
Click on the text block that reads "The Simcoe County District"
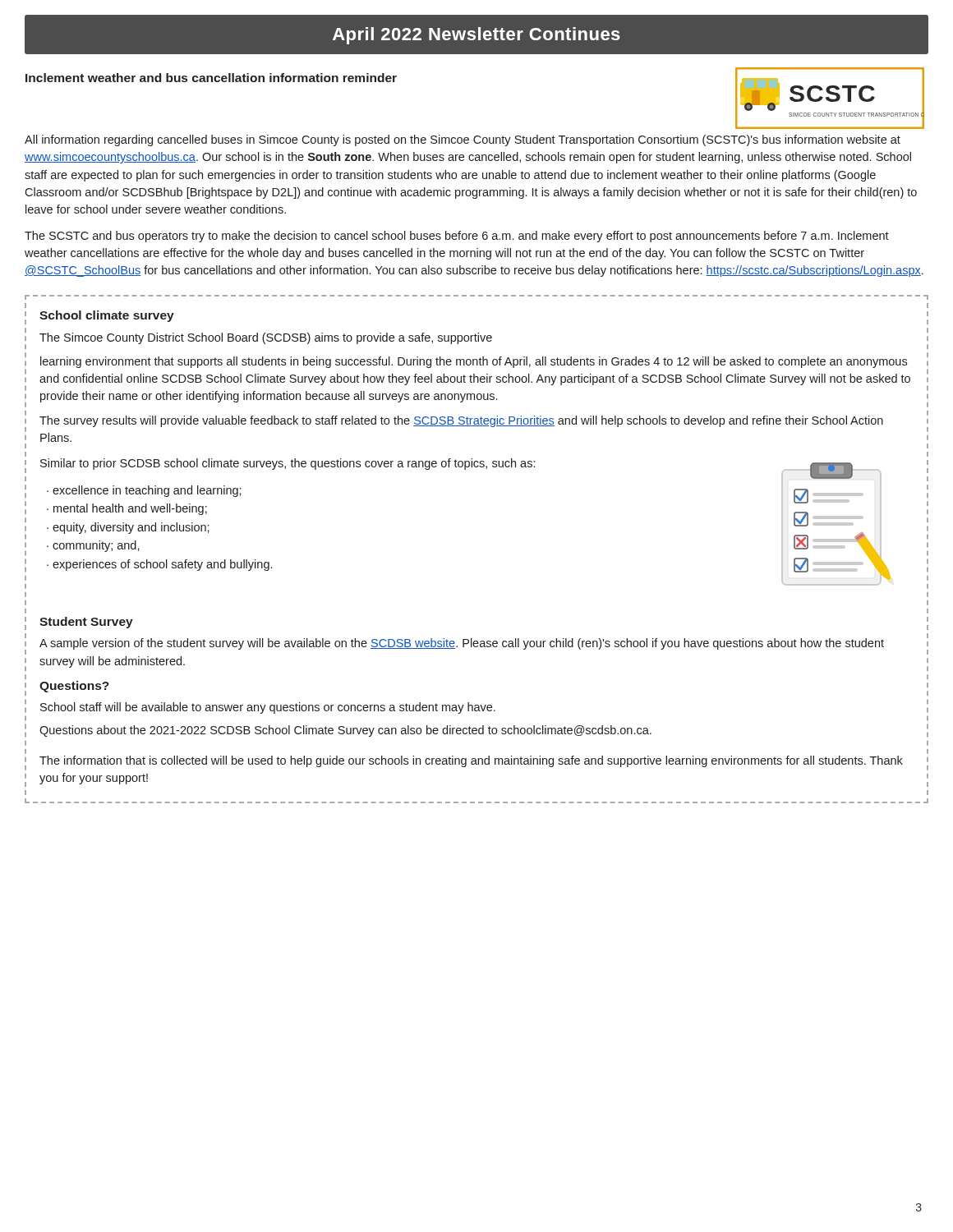point(266,337)
